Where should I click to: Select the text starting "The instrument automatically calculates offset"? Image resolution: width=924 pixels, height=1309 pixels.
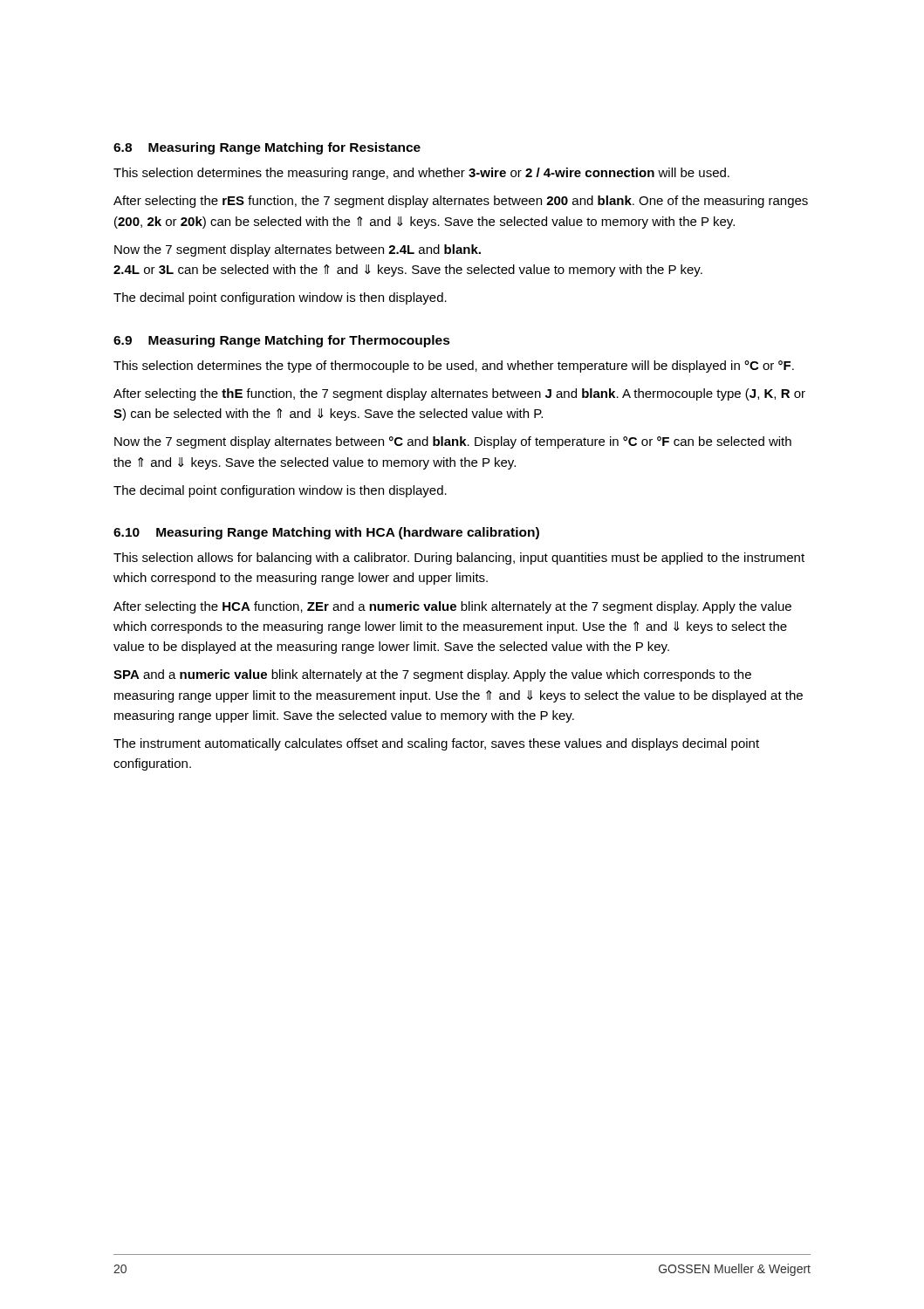(x=462, y=753)
